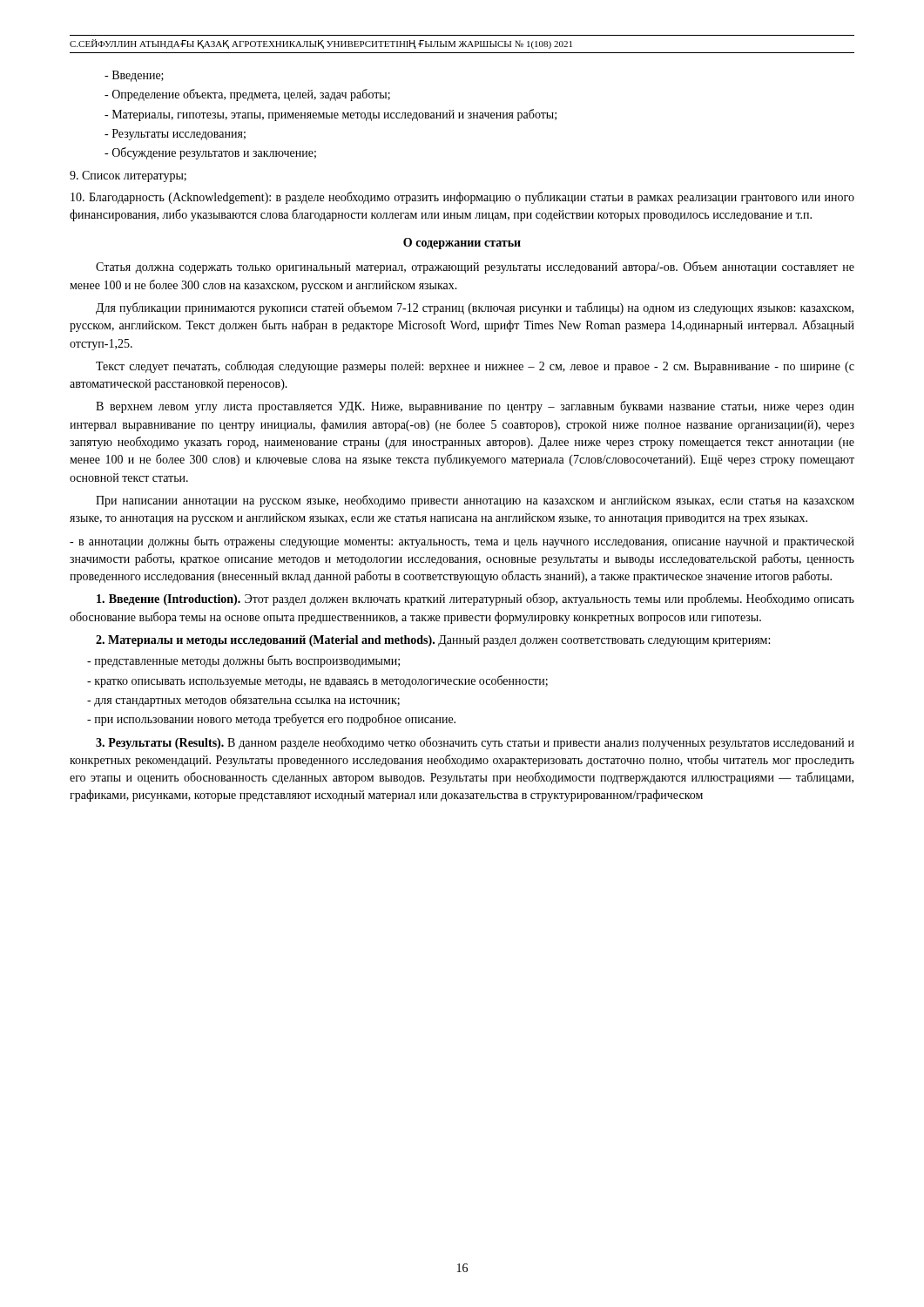Find the list item that says "Материалы, гипотезы, этапы, применяемые методы исследований и значения"
Image resolution: width=924 pixels, height=1307 pixels.
(331, 114)
